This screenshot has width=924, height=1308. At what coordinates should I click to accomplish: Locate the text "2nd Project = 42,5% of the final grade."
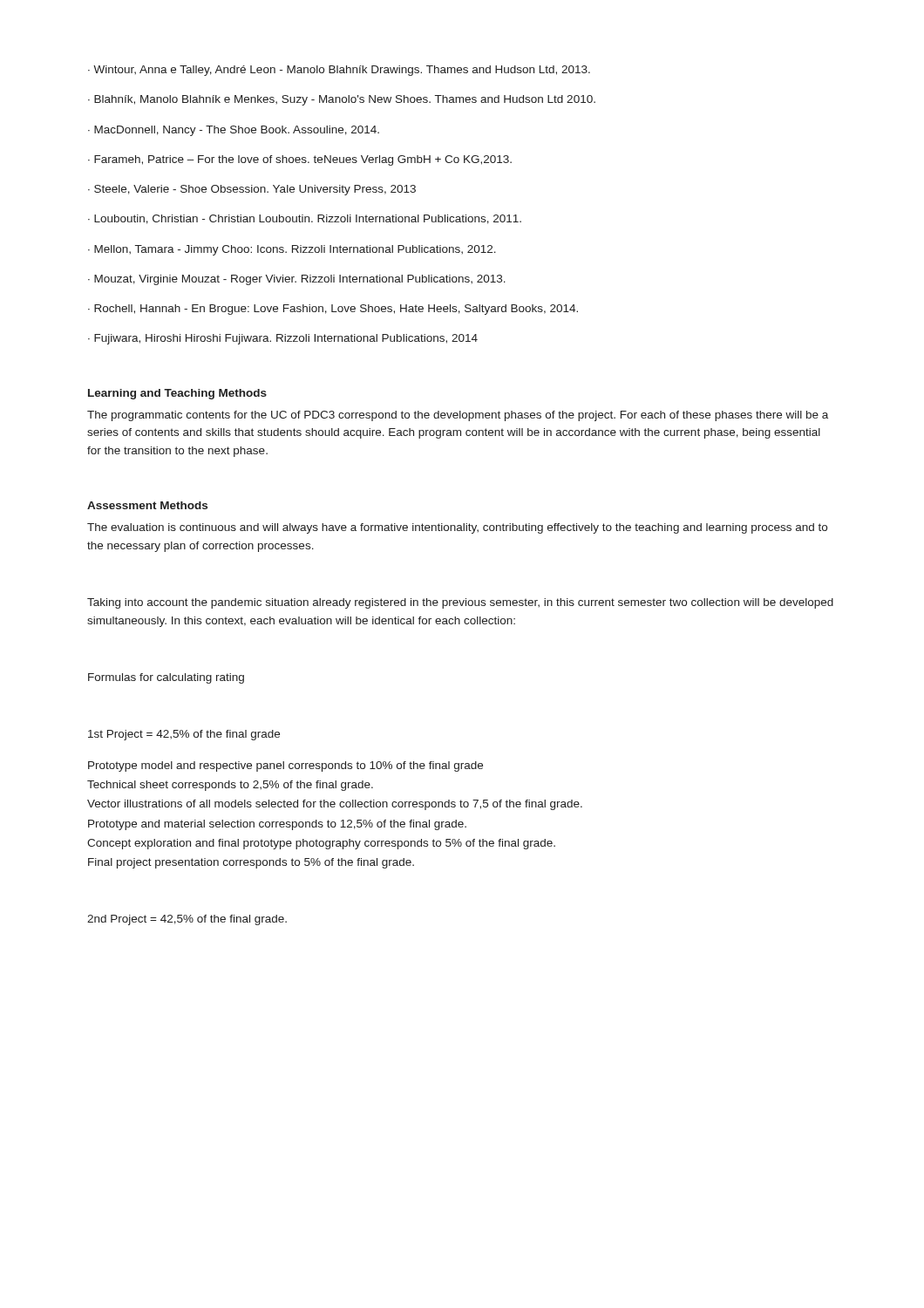pos(187,919)
